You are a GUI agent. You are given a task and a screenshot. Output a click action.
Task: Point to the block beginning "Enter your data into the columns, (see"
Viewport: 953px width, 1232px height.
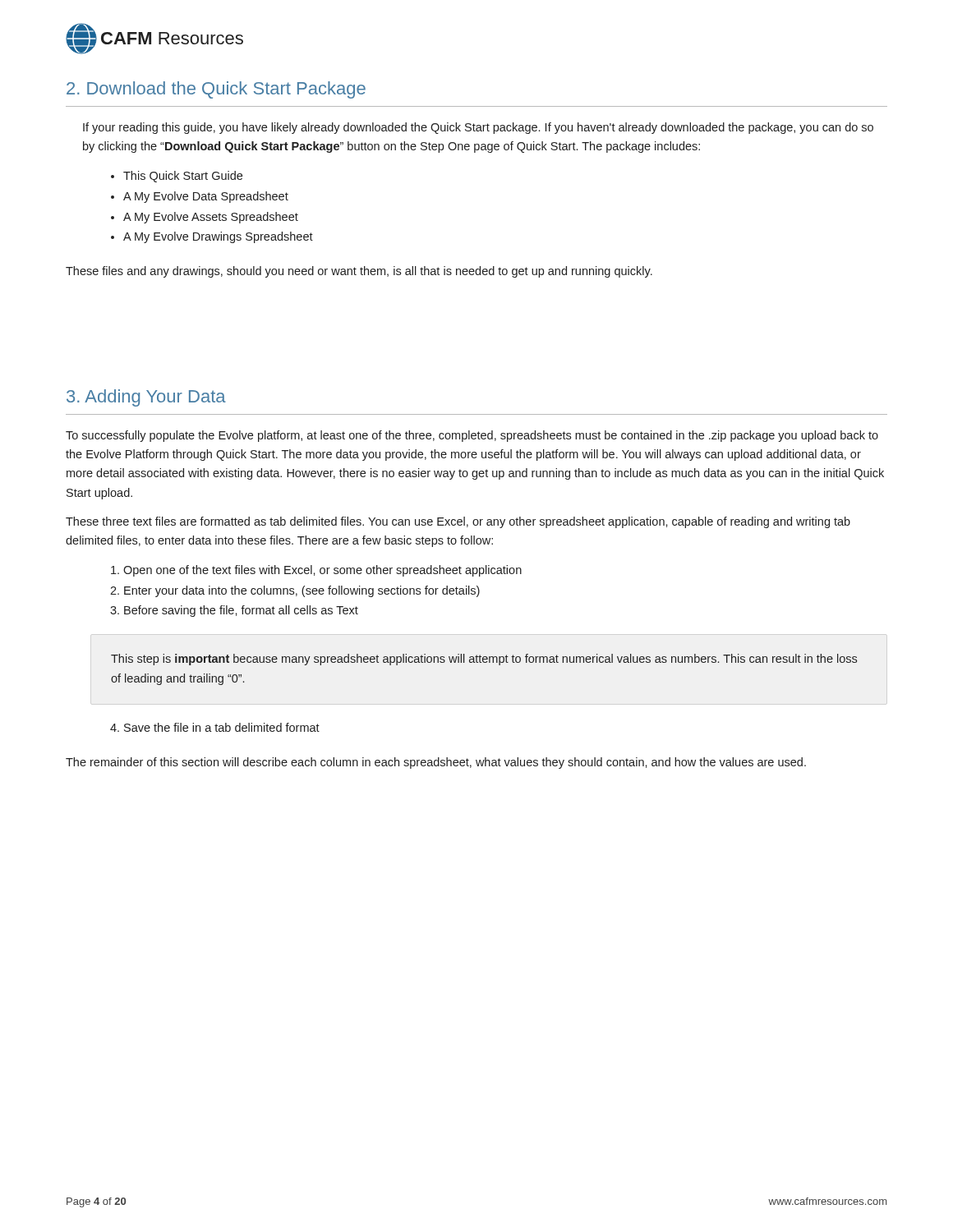point(302,591)
